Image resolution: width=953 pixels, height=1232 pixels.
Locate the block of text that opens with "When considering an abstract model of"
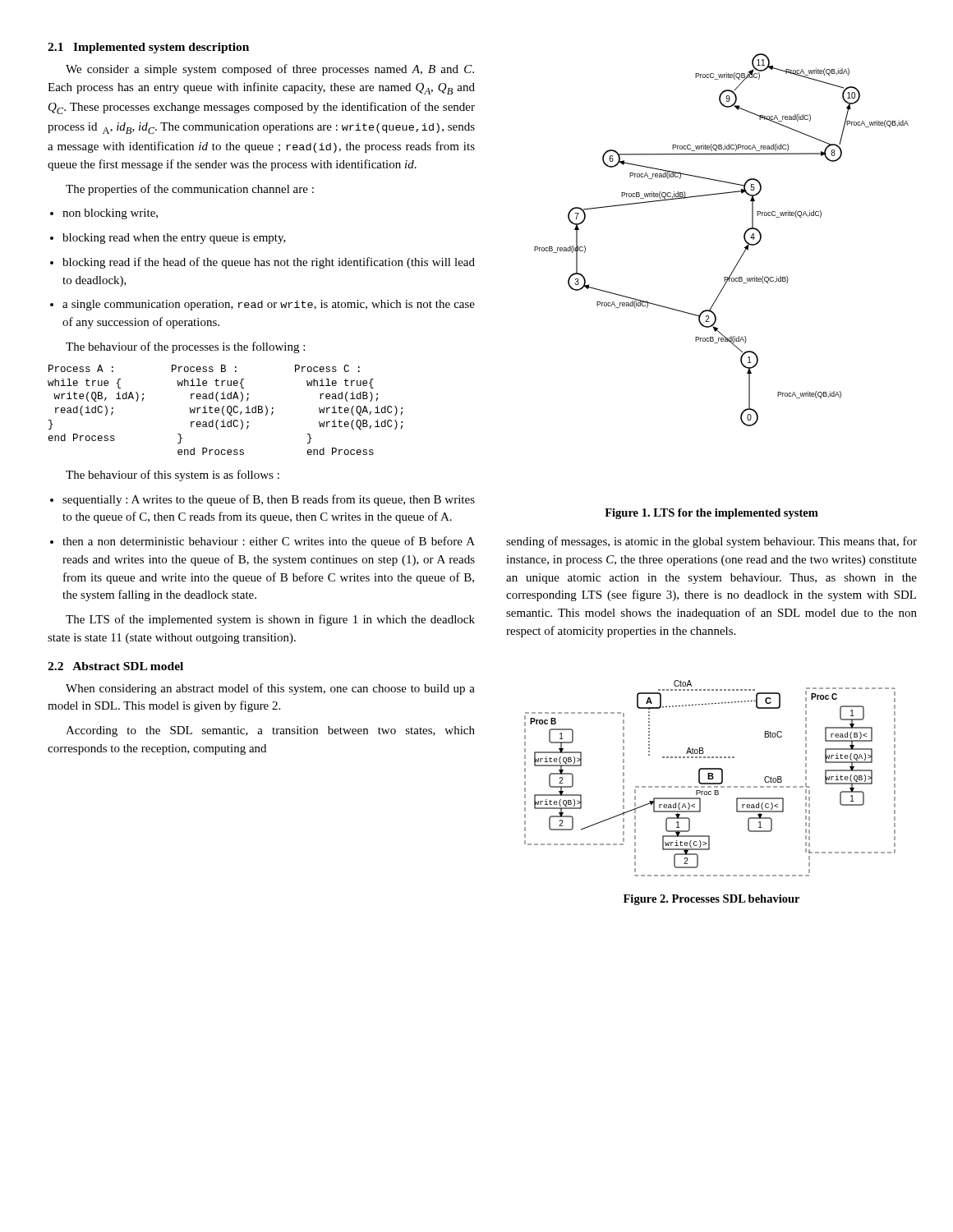point(261,698)
